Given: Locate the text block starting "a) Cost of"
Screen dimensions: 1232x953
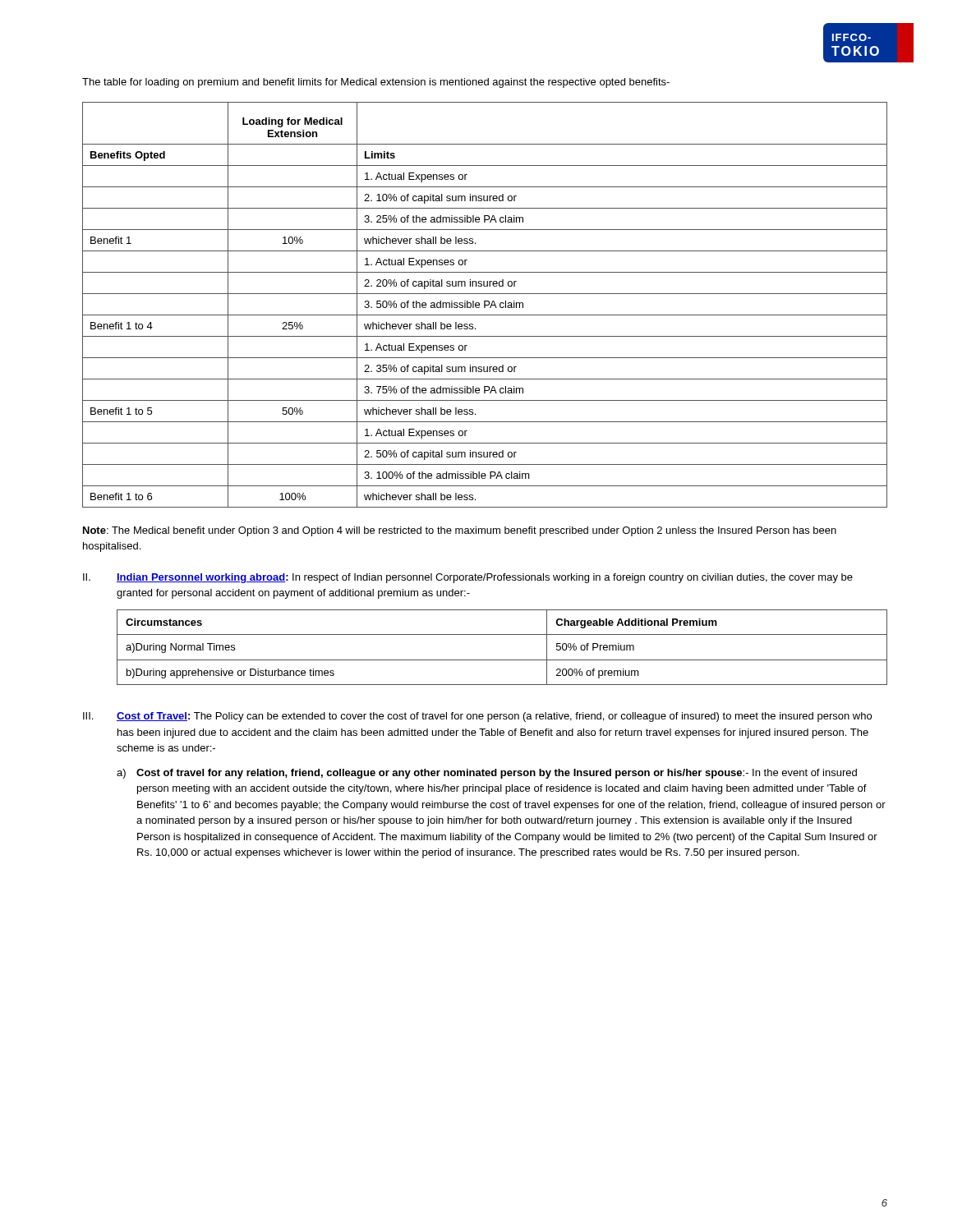Looking at the screenshot, I should pos(502,812).
